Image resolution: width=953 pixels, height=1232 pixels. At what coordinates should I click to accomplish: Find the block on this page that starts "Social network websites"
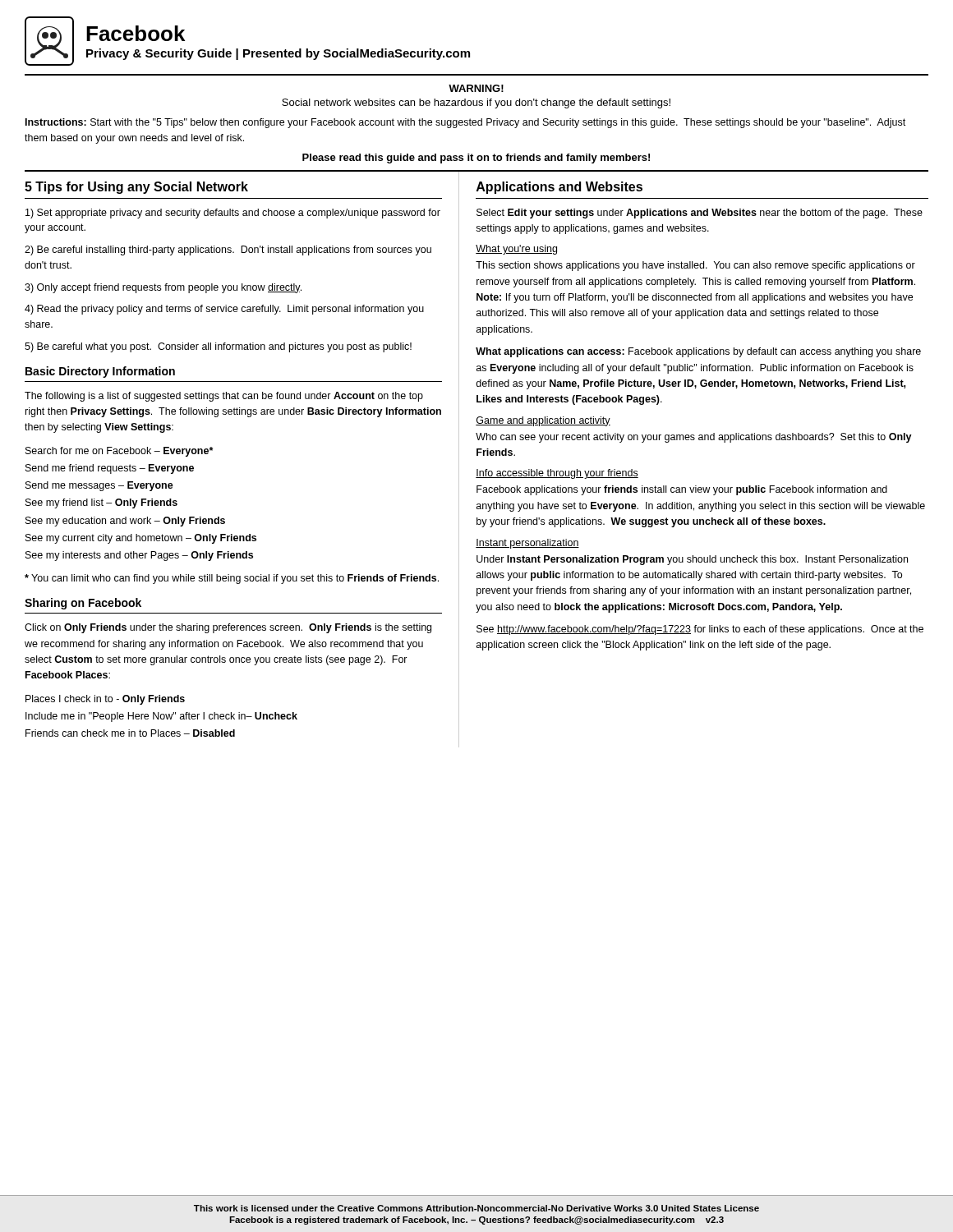(476, 102)
